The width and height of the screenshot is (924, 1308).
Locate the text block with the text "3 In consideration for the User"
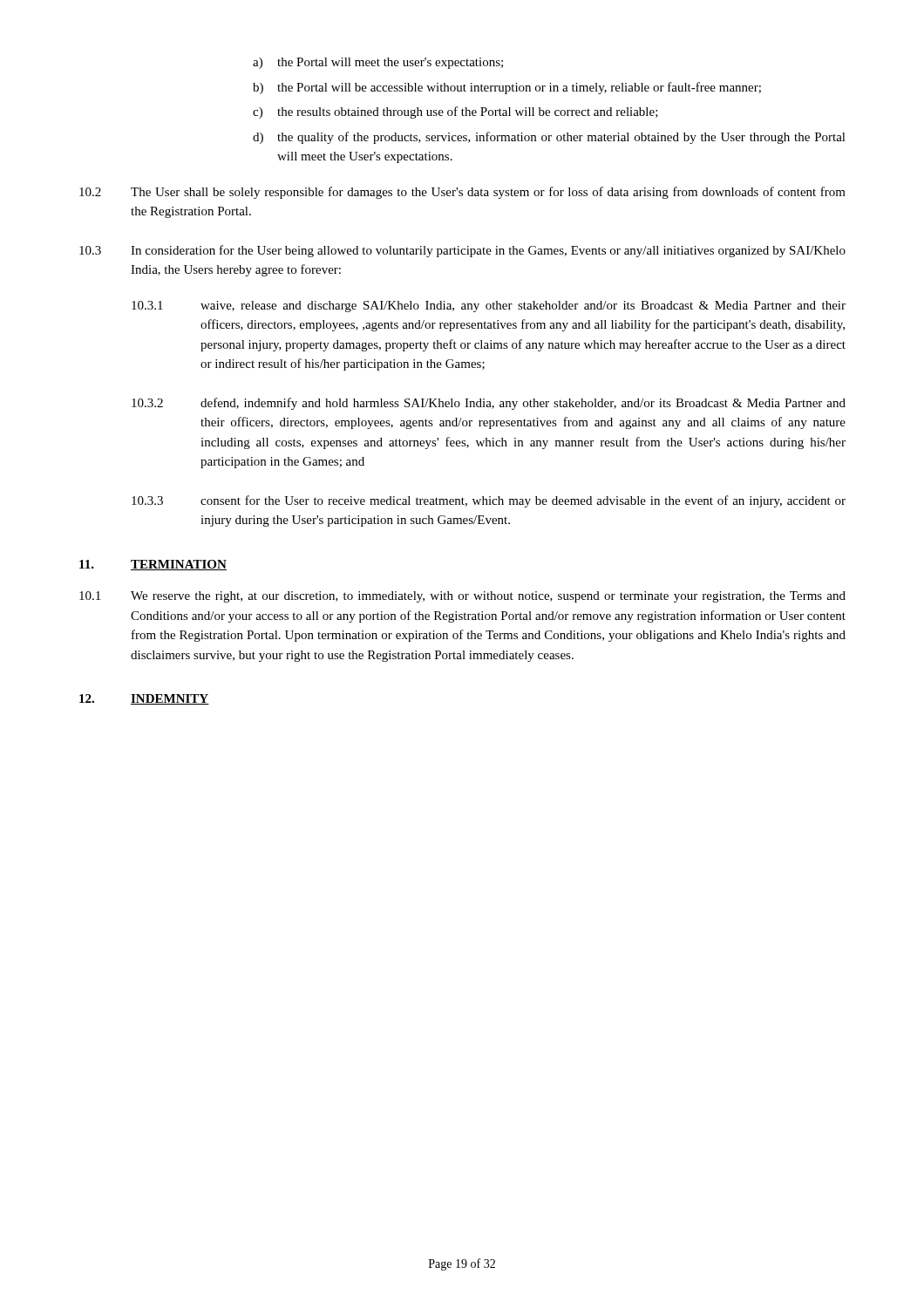click(x=462, y=260)
